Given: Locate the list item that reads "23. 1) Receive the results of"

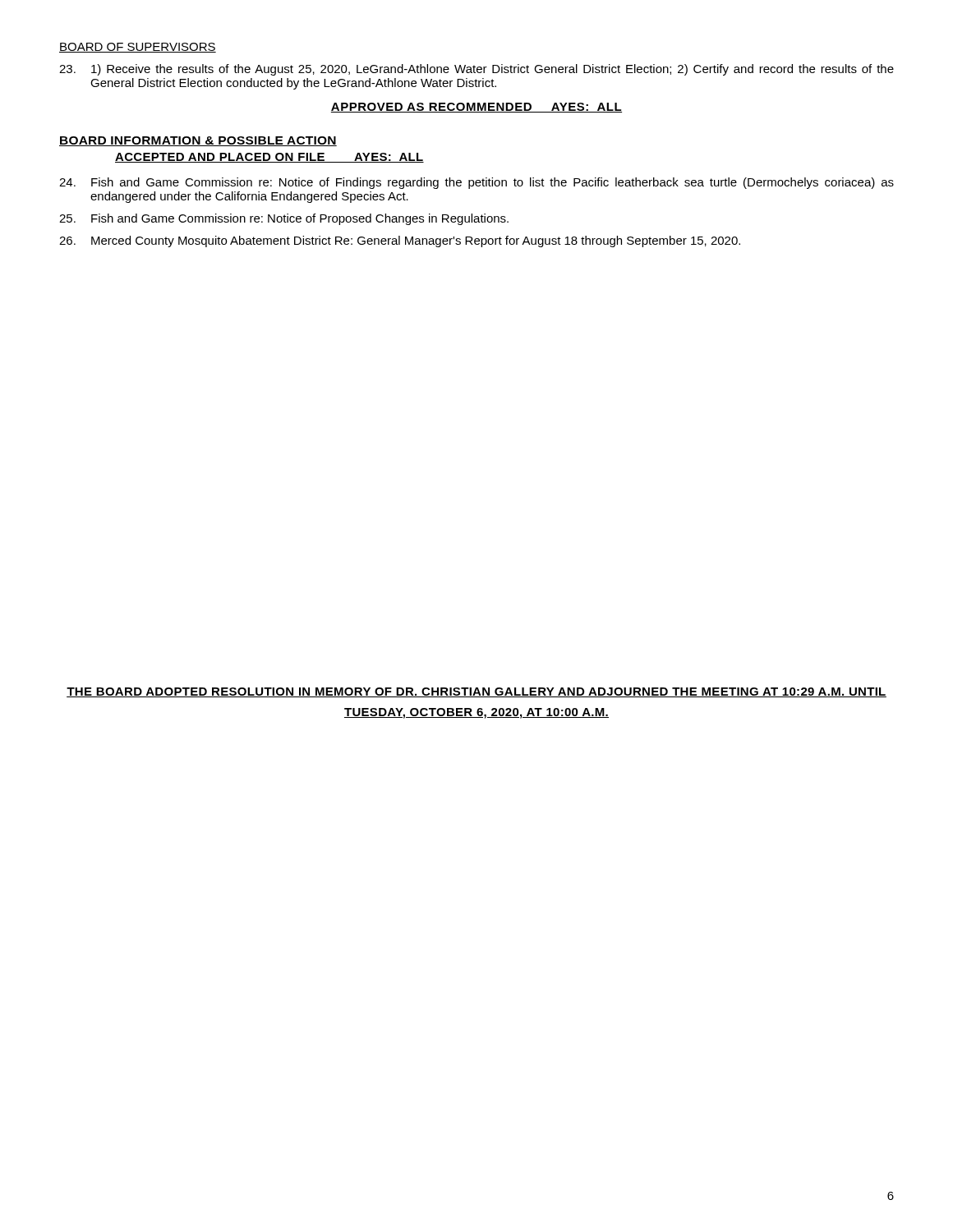Looking at the screenshot, I should (x=476, y=76).
